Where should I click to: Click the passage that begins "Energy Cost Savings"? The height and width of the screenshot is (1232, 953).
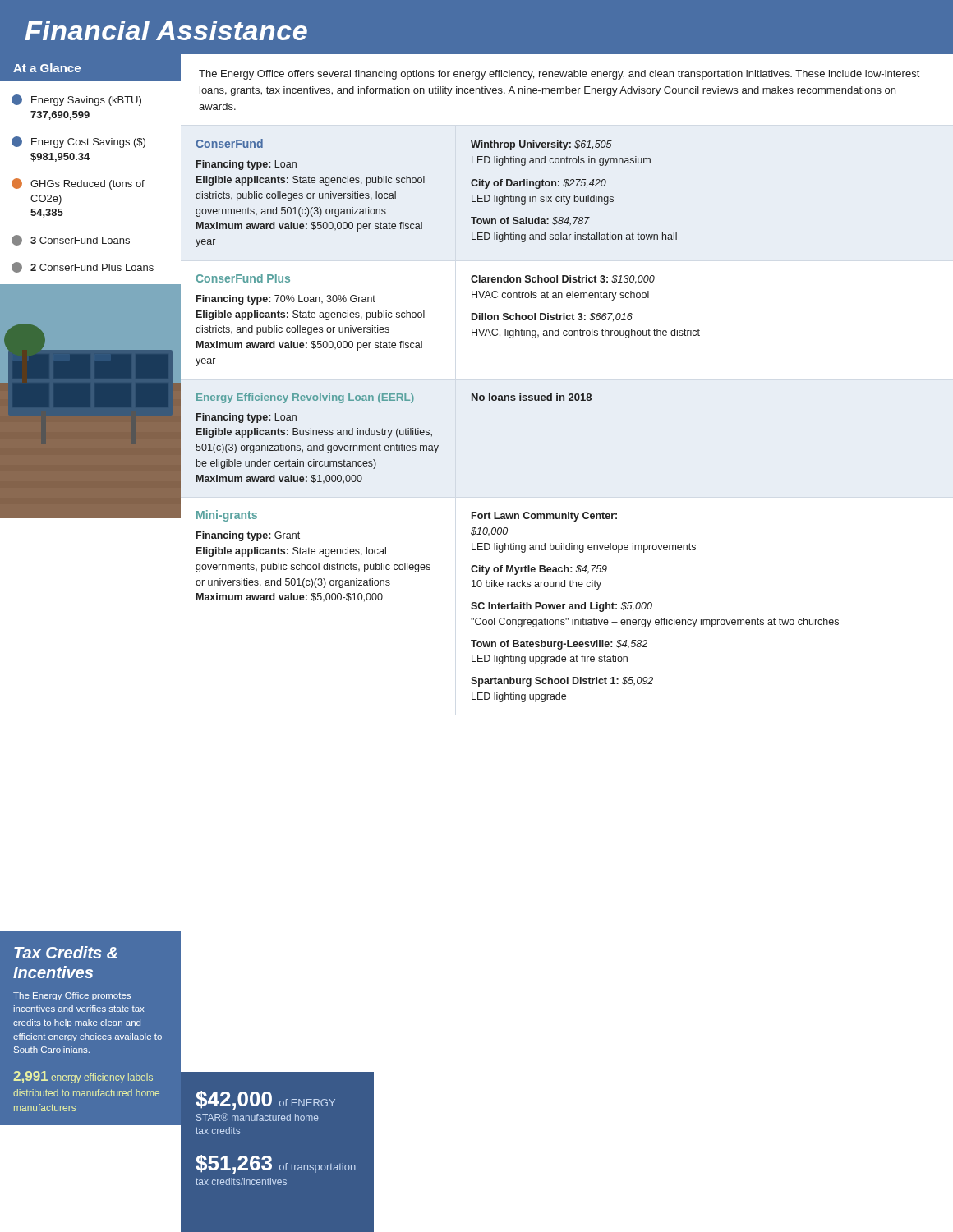point(79,149)
